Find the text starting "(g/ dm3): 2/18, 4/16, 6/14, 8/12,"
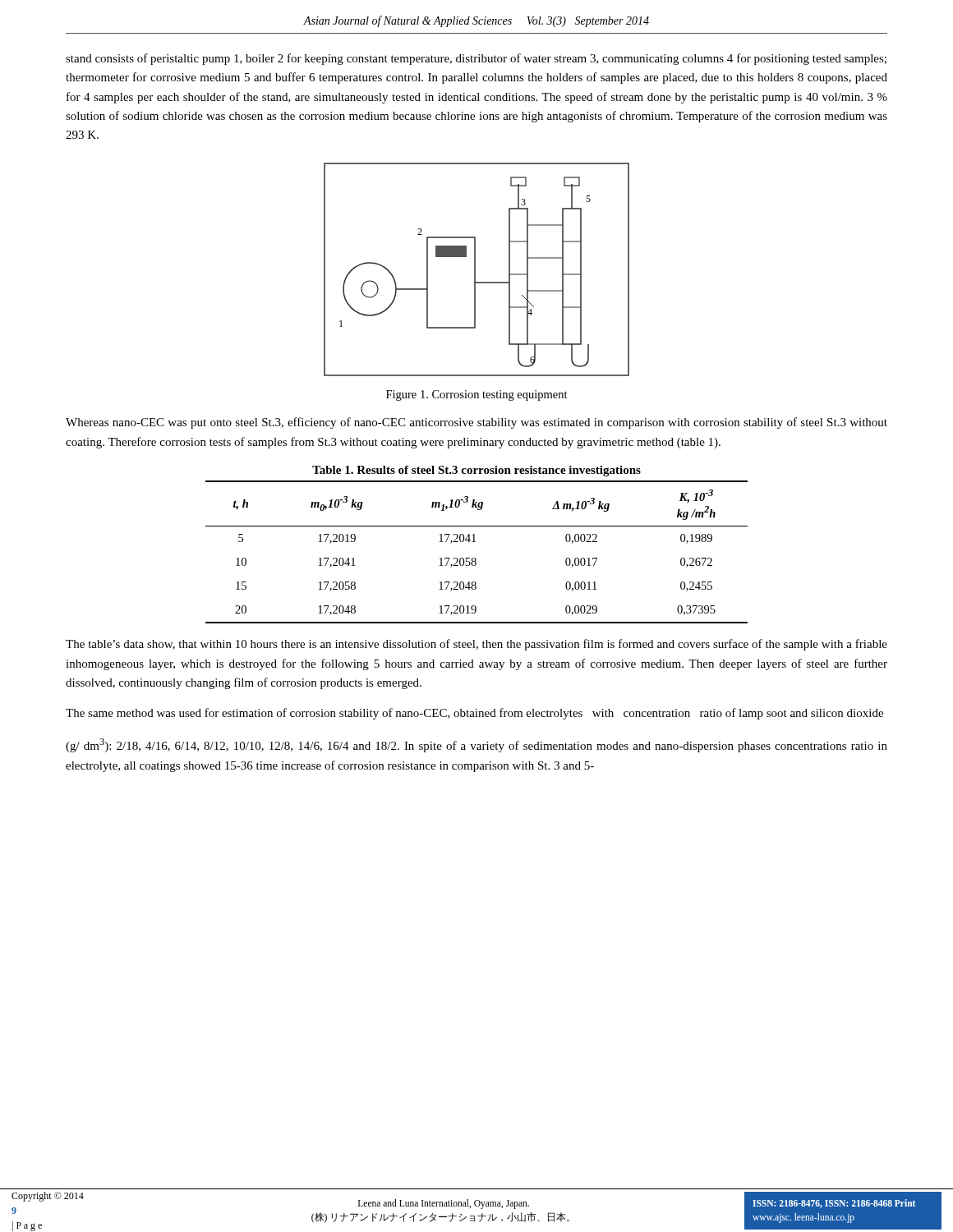Image resolution: width=953 pixels, height=1232 pixels. 476,754
